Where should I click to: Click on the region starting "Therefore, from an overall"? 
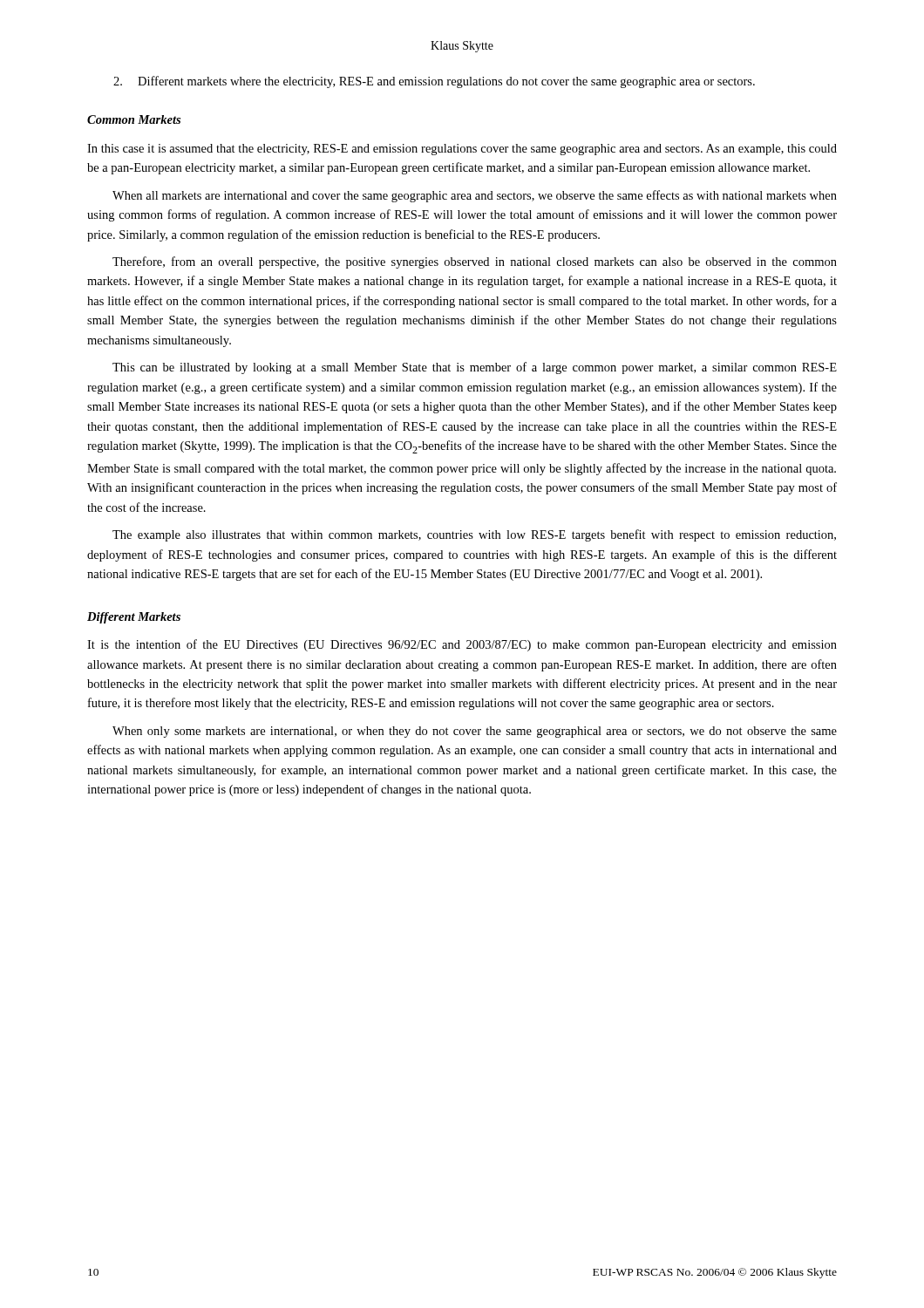[462, 301]
